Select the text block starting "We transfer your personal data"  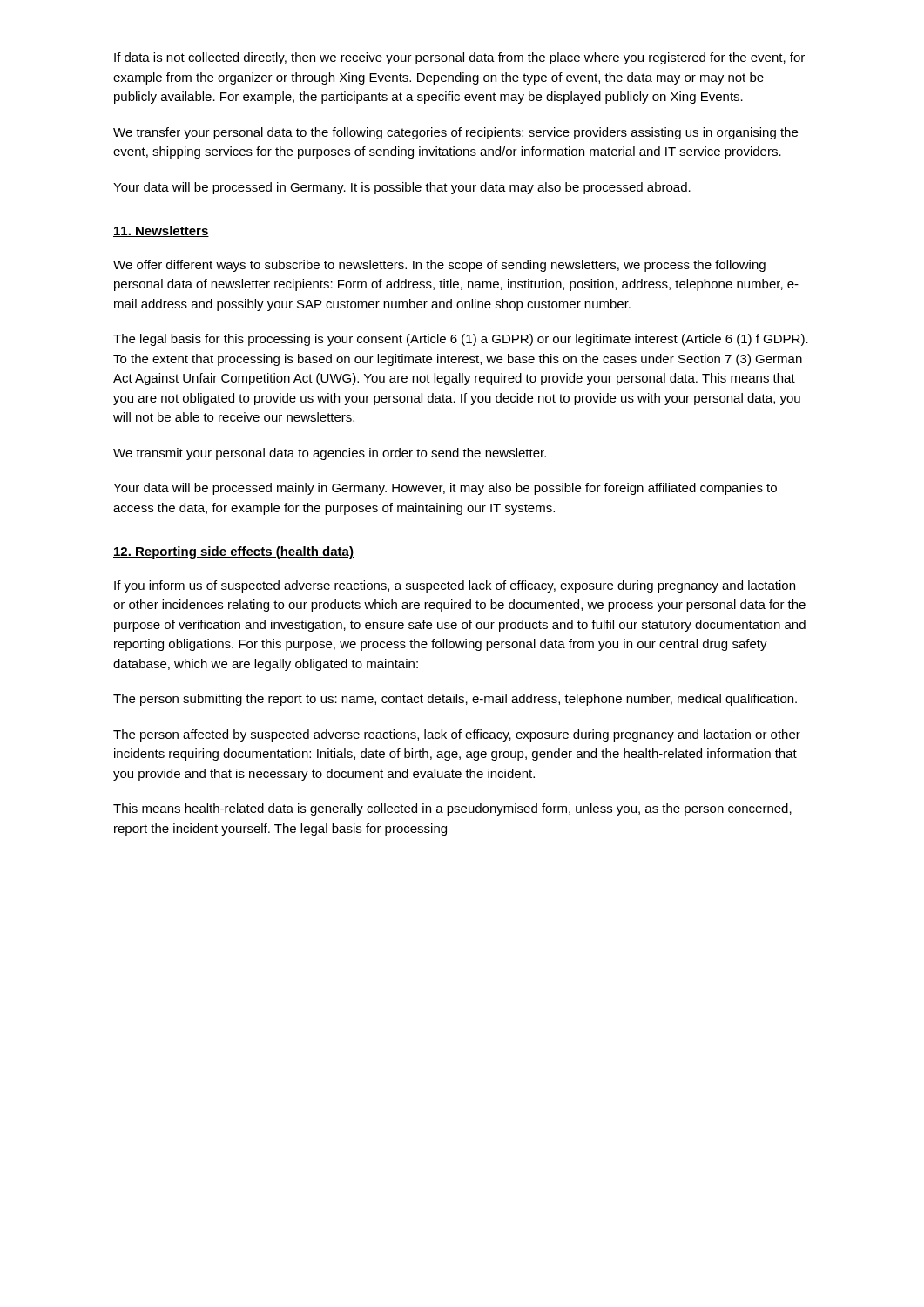(456, 141)
